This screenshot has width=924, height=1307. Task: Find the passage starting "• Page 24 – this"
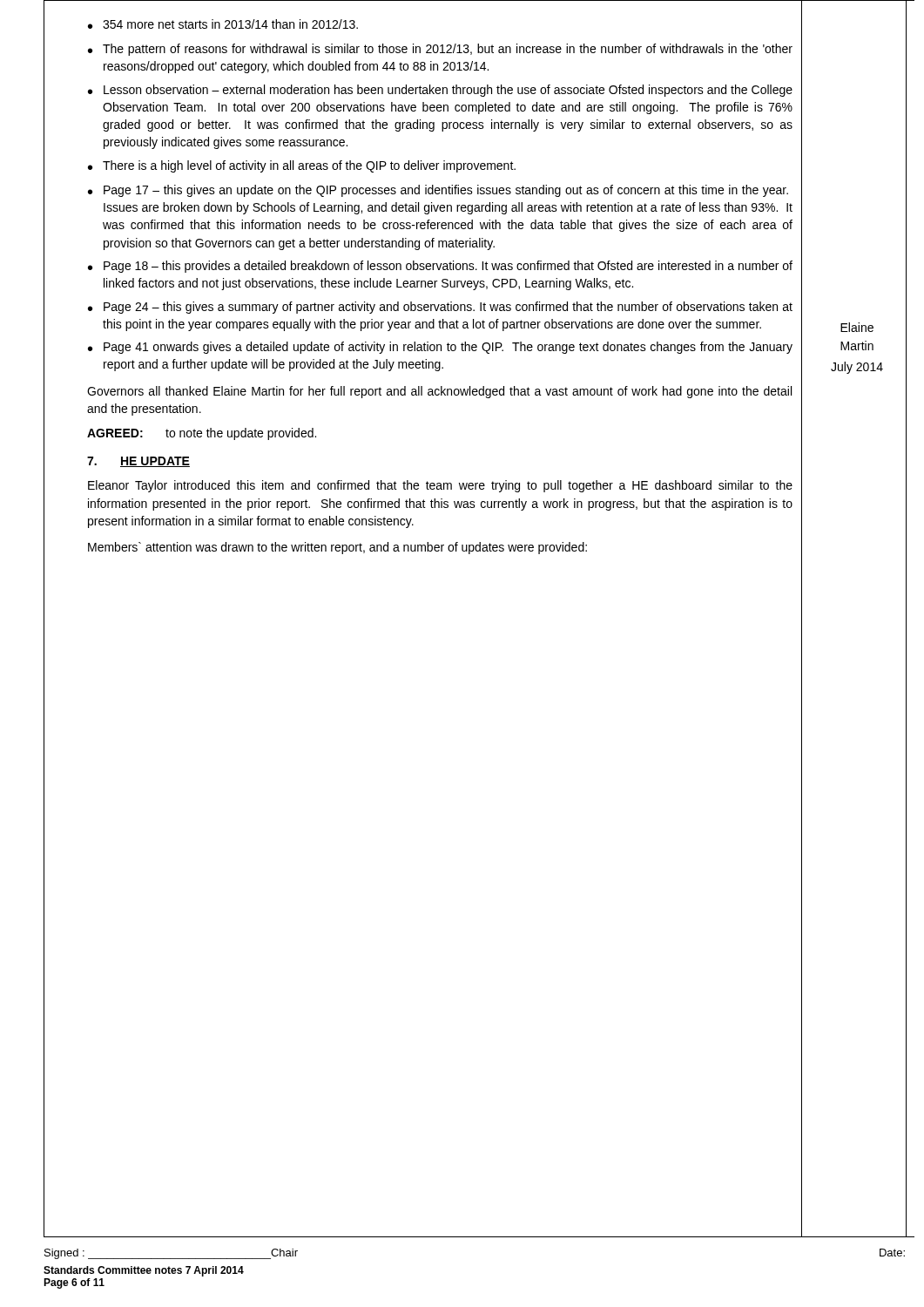[440, 315]
